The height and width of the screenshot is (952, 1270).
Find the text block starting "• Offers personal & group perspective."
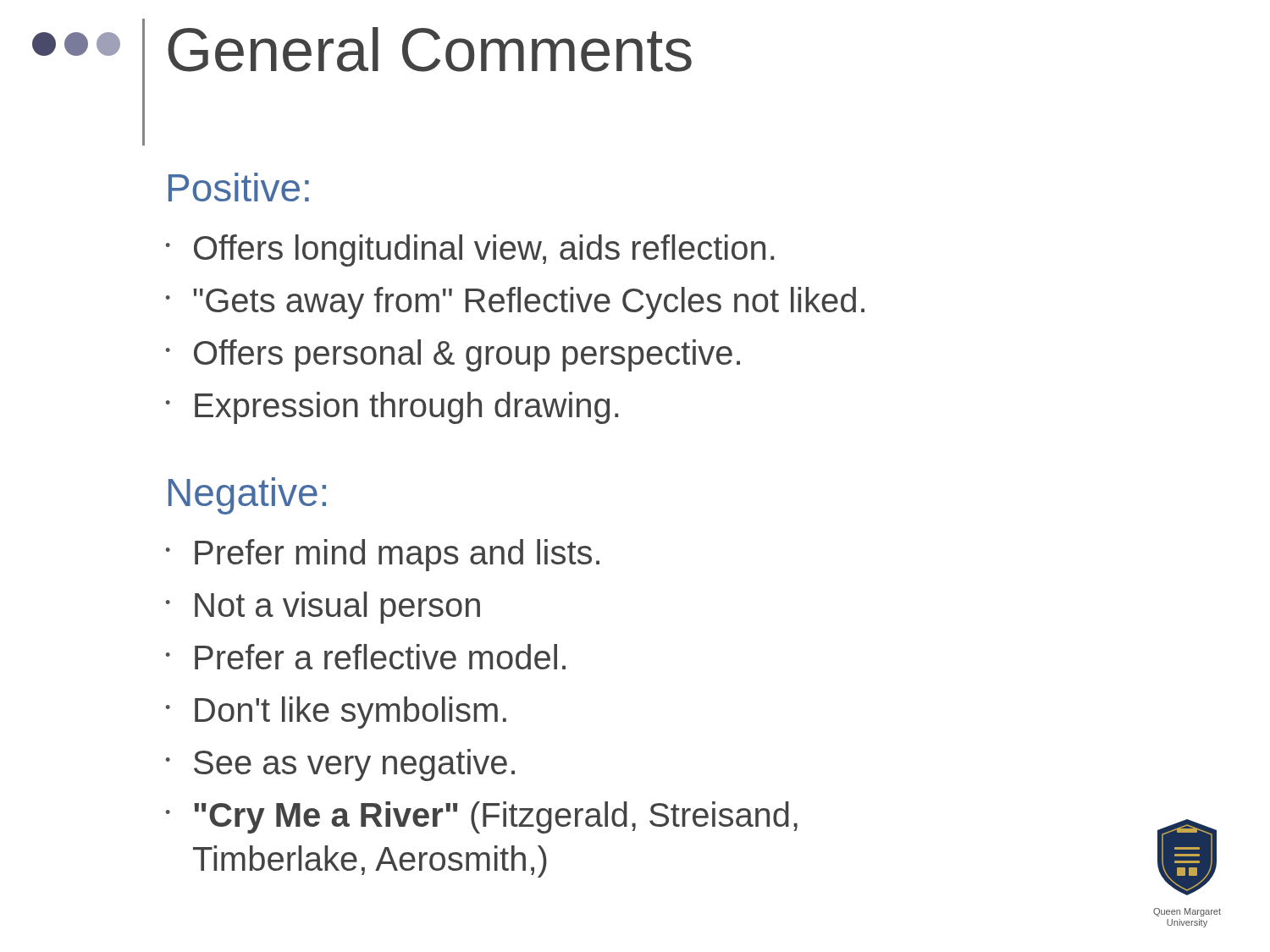point(675,353)
